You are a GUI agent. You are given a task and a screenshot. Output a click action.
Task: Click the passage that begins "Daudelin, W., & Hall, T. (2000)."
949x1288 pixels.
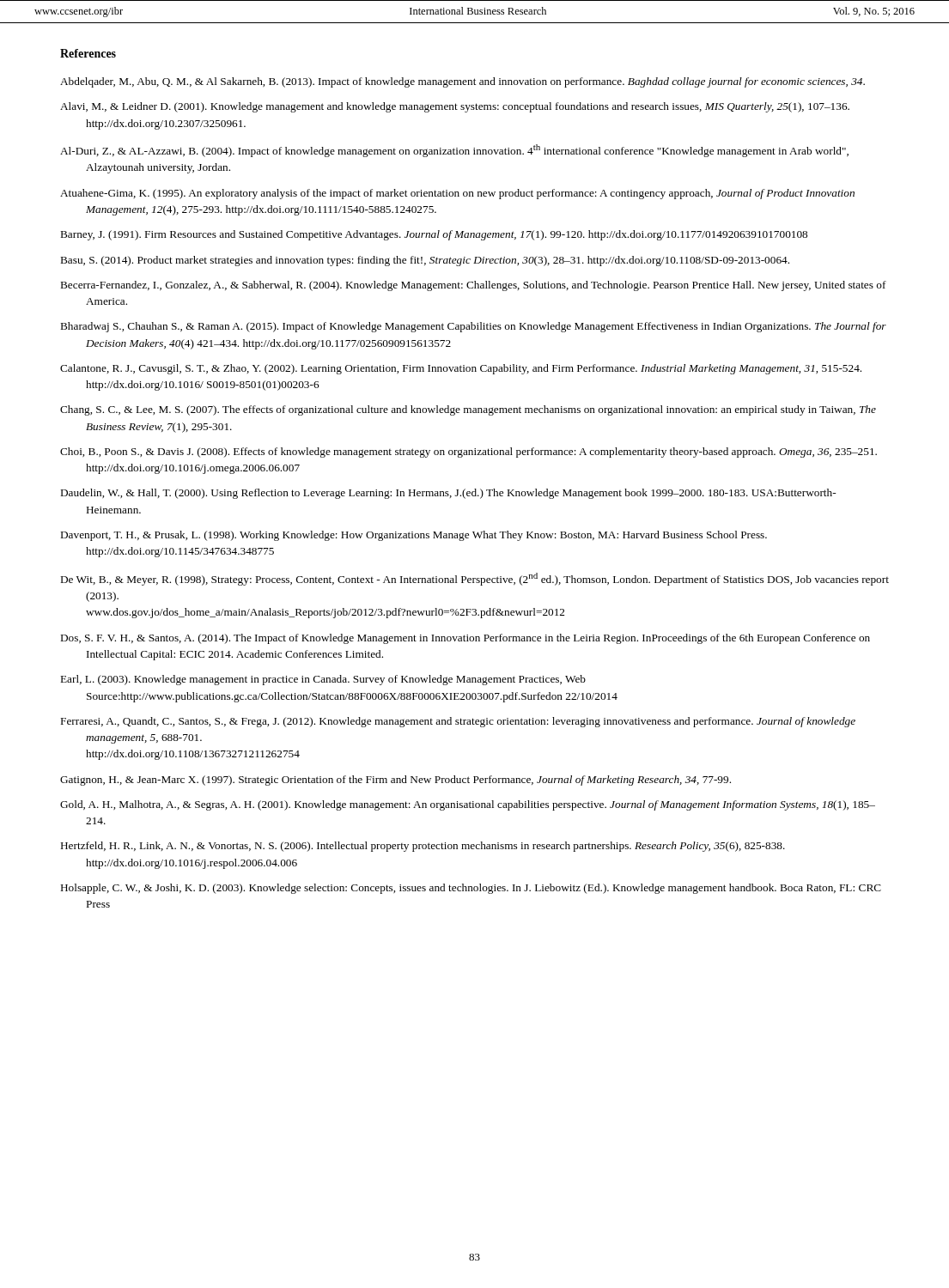coord(448,501)
